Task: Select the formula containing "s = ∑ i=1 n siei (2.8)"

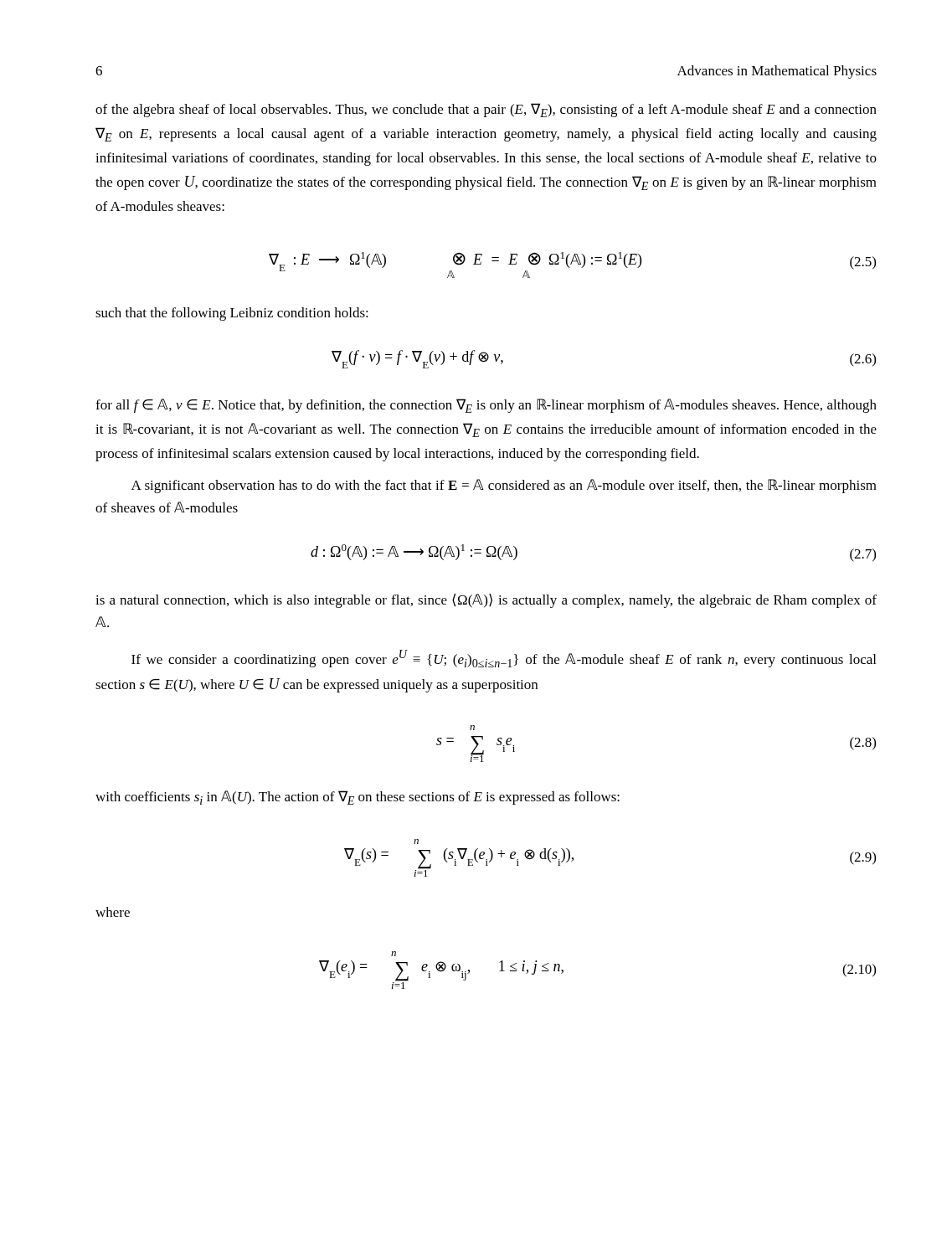Action: coord(472,728)
